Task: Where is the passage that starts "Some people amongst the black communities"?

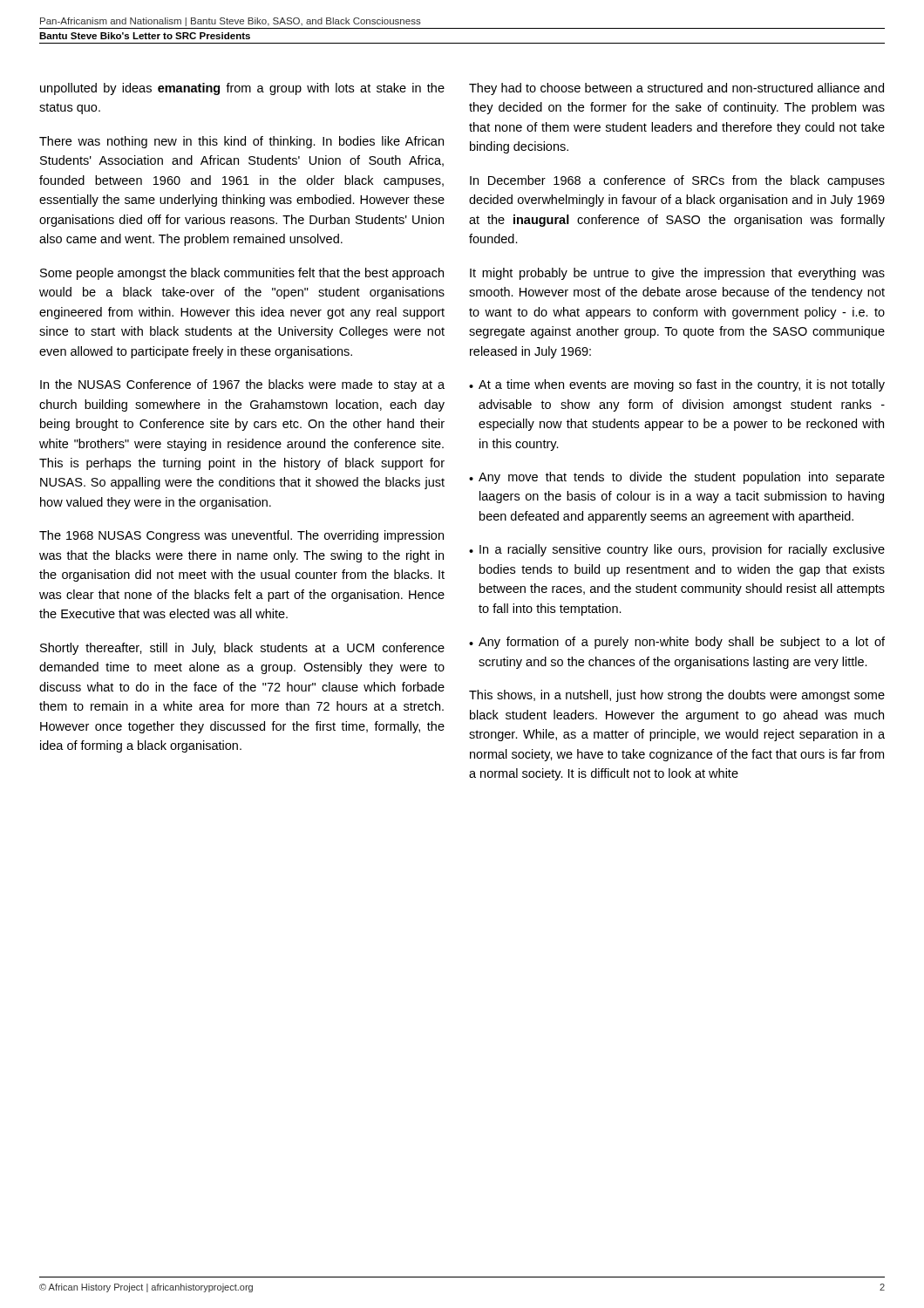Action: (x=242, y=312)
